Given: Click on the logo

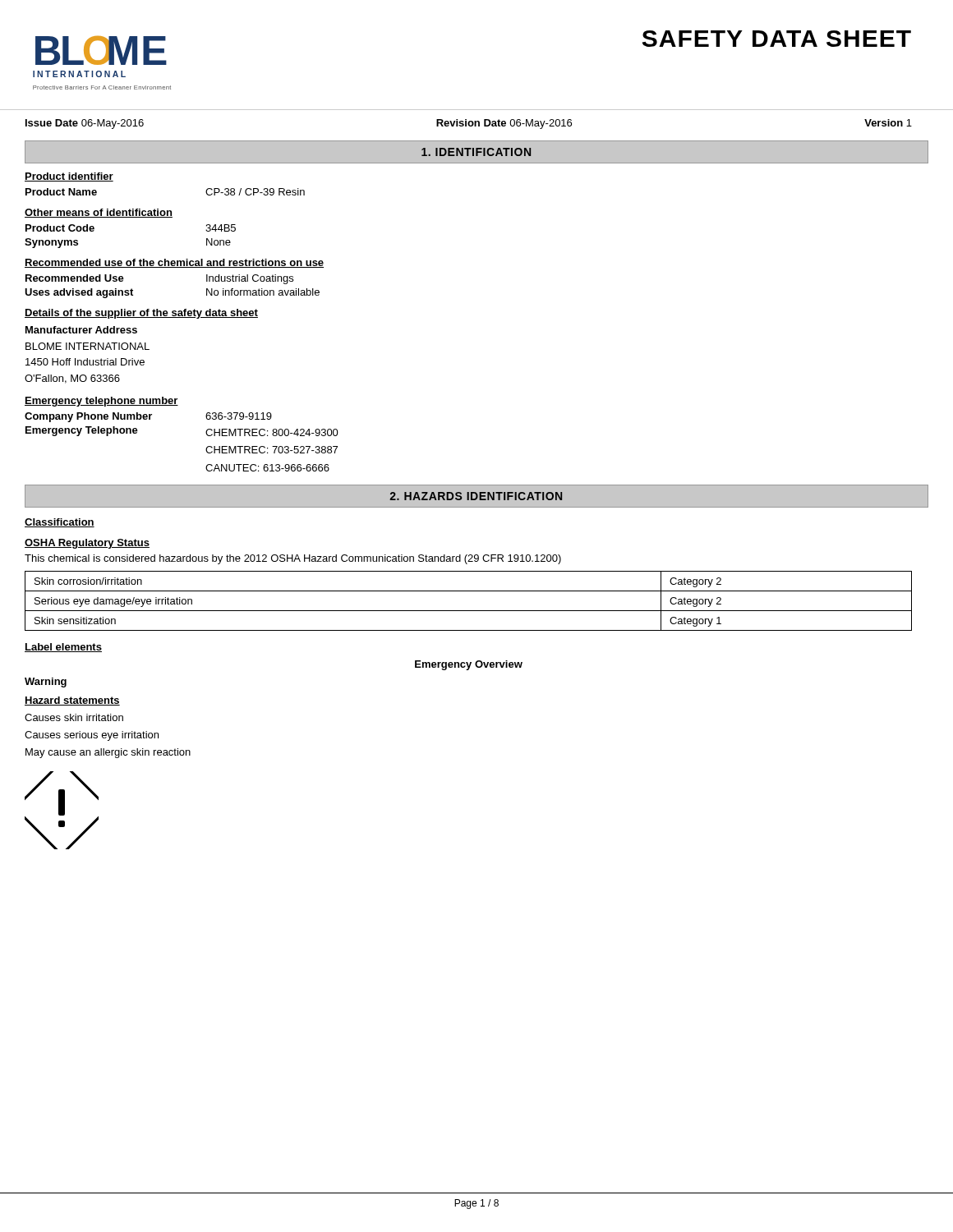Looking at the screenshot, I should pos(115,59).
